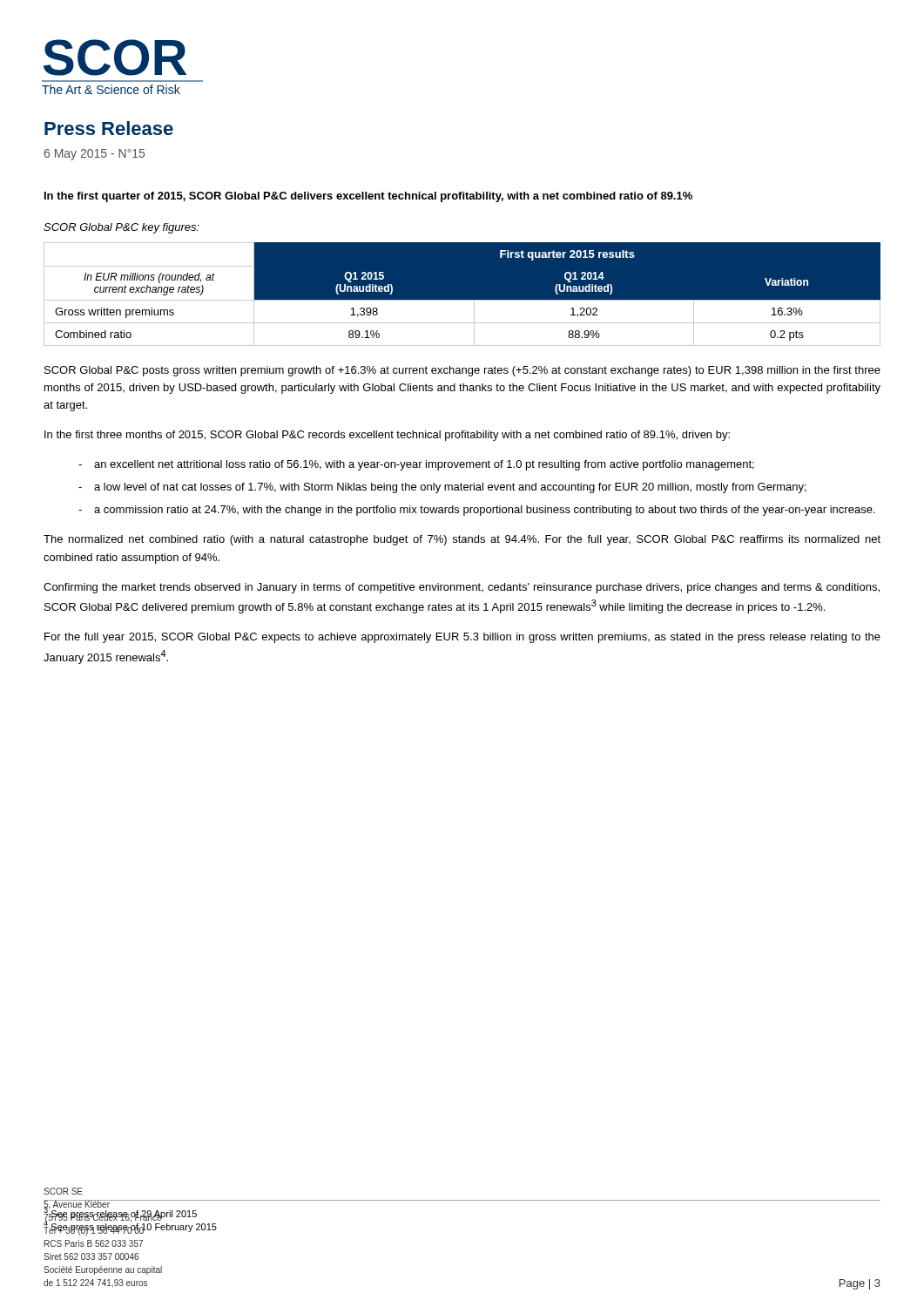The image size is (924, 1307).
Task: Locate the block of text that opens with "- a low level of nat"
Action: [443, 487]
